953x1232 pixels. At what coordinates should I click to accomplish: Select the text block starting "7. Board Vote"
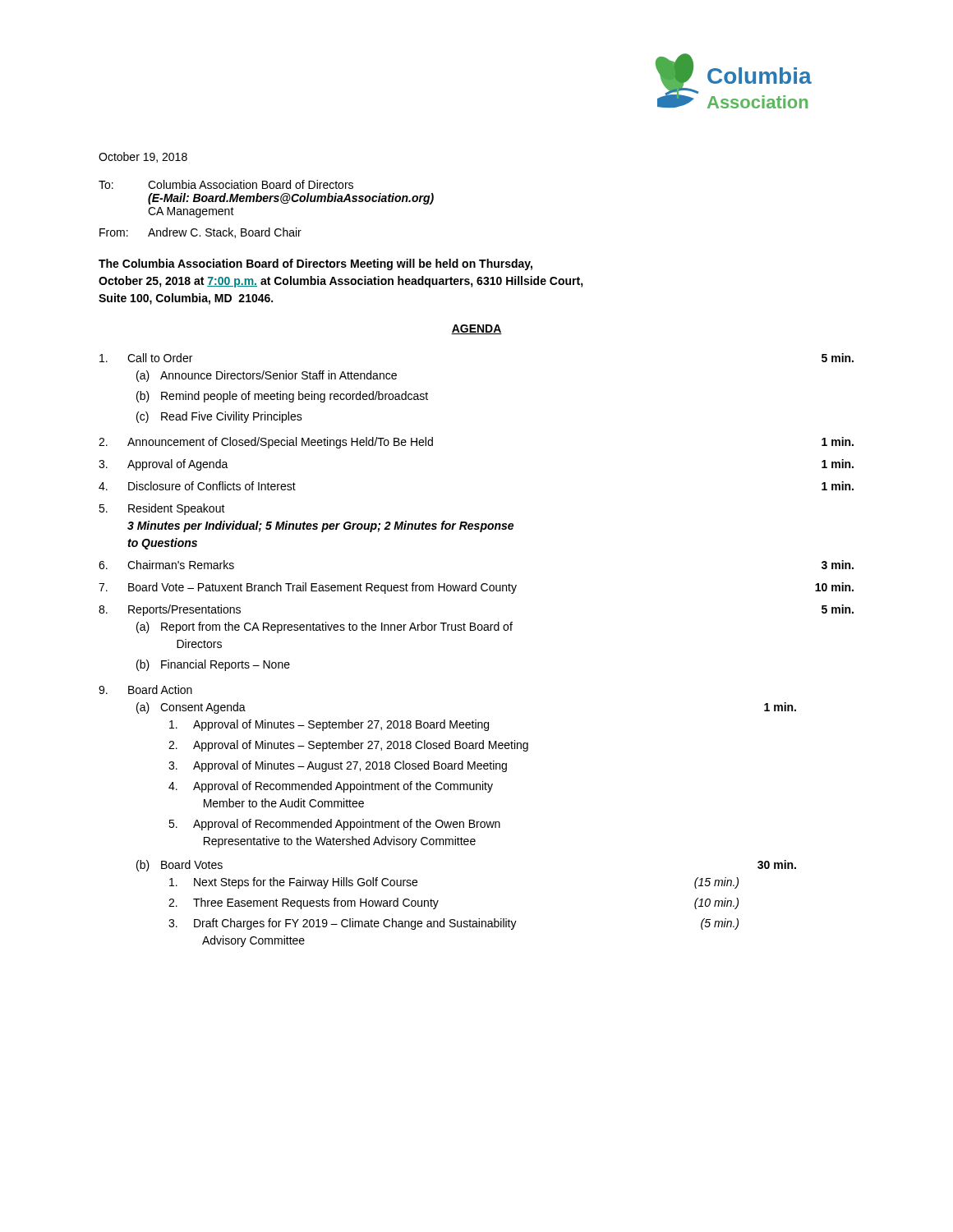pyautogui.click(x=476, y=588)
